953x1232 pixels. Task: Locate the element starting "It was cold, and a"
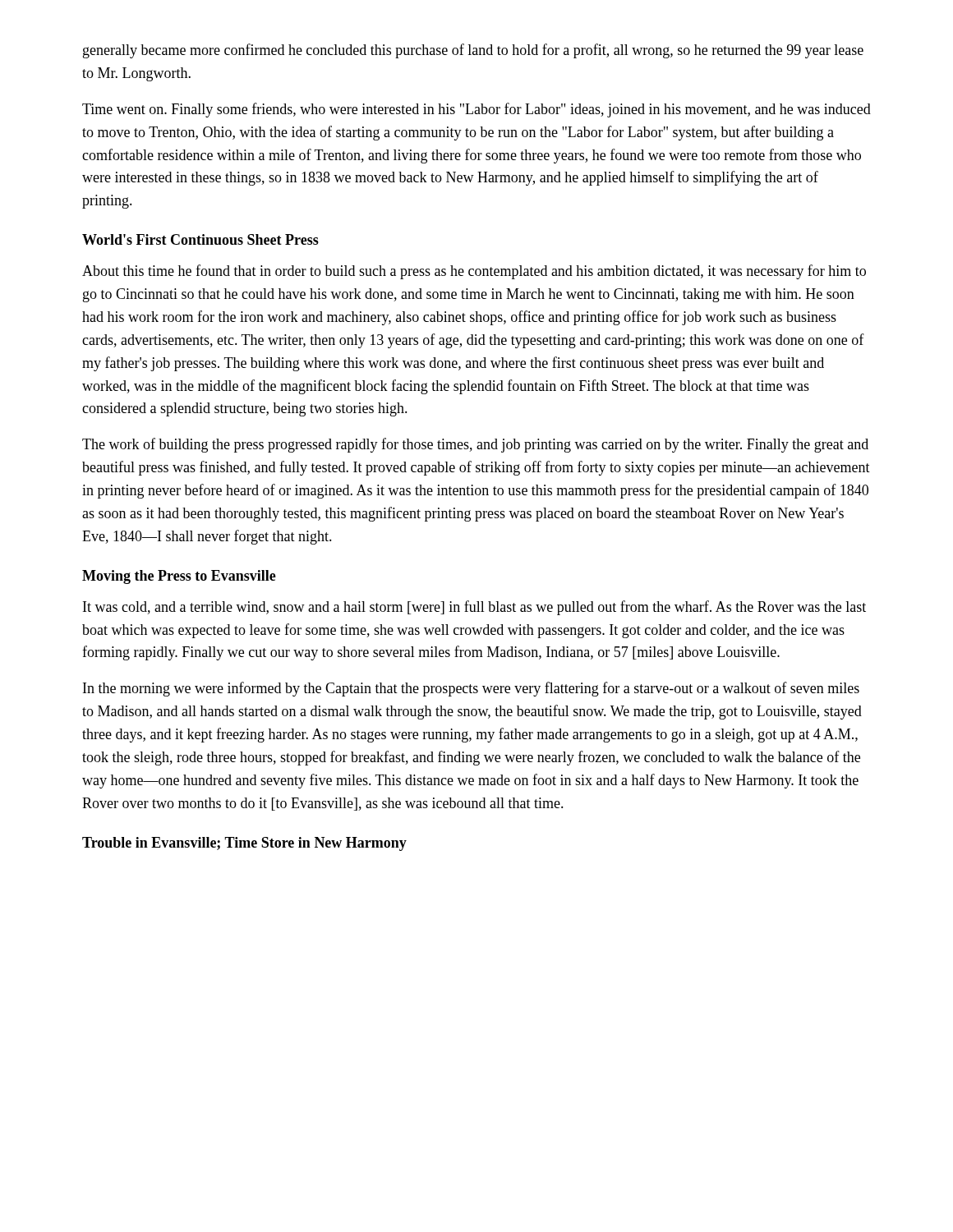click(474, 630)
